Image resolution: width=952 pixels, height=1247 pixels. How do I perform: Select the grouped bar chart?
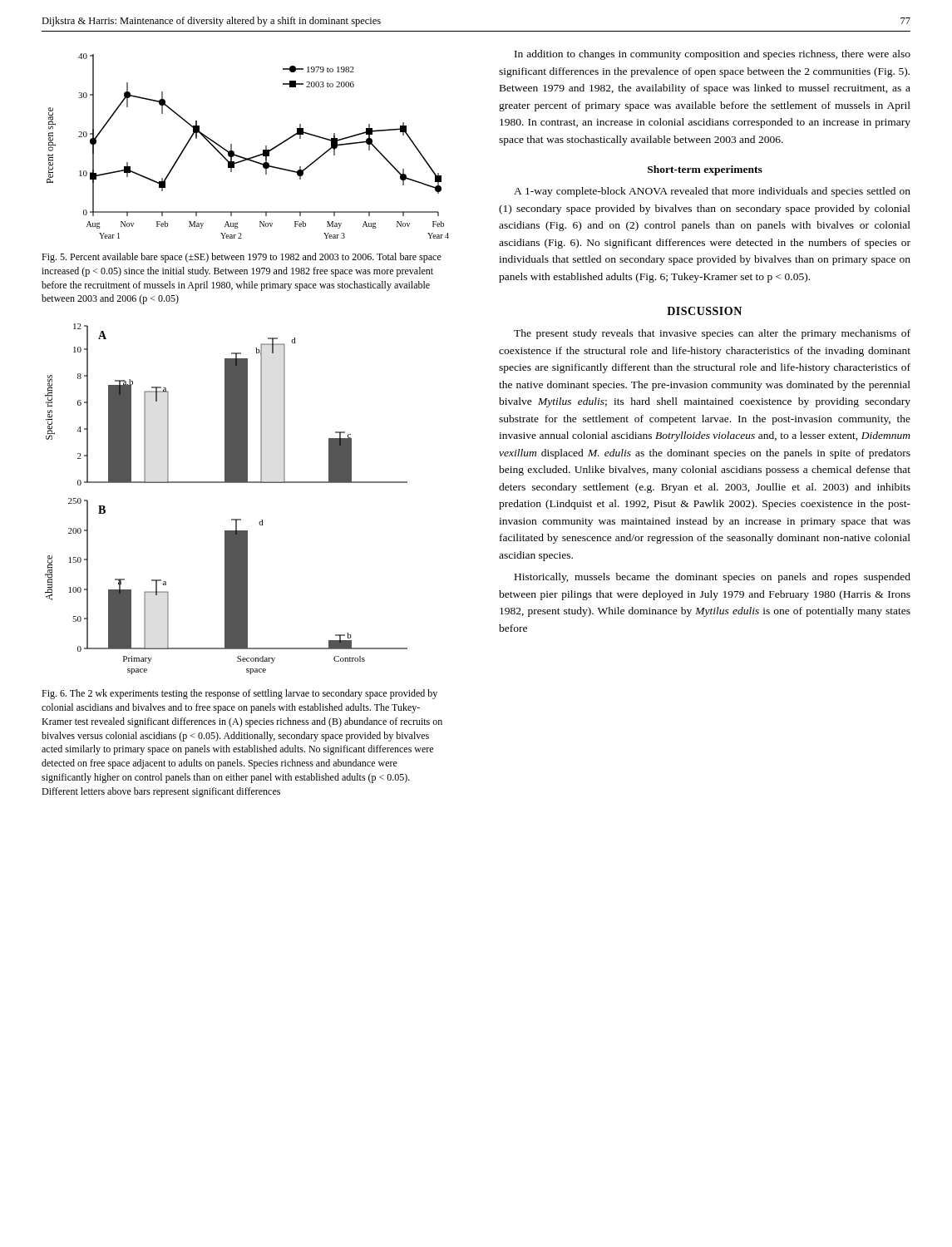(245, 499)
